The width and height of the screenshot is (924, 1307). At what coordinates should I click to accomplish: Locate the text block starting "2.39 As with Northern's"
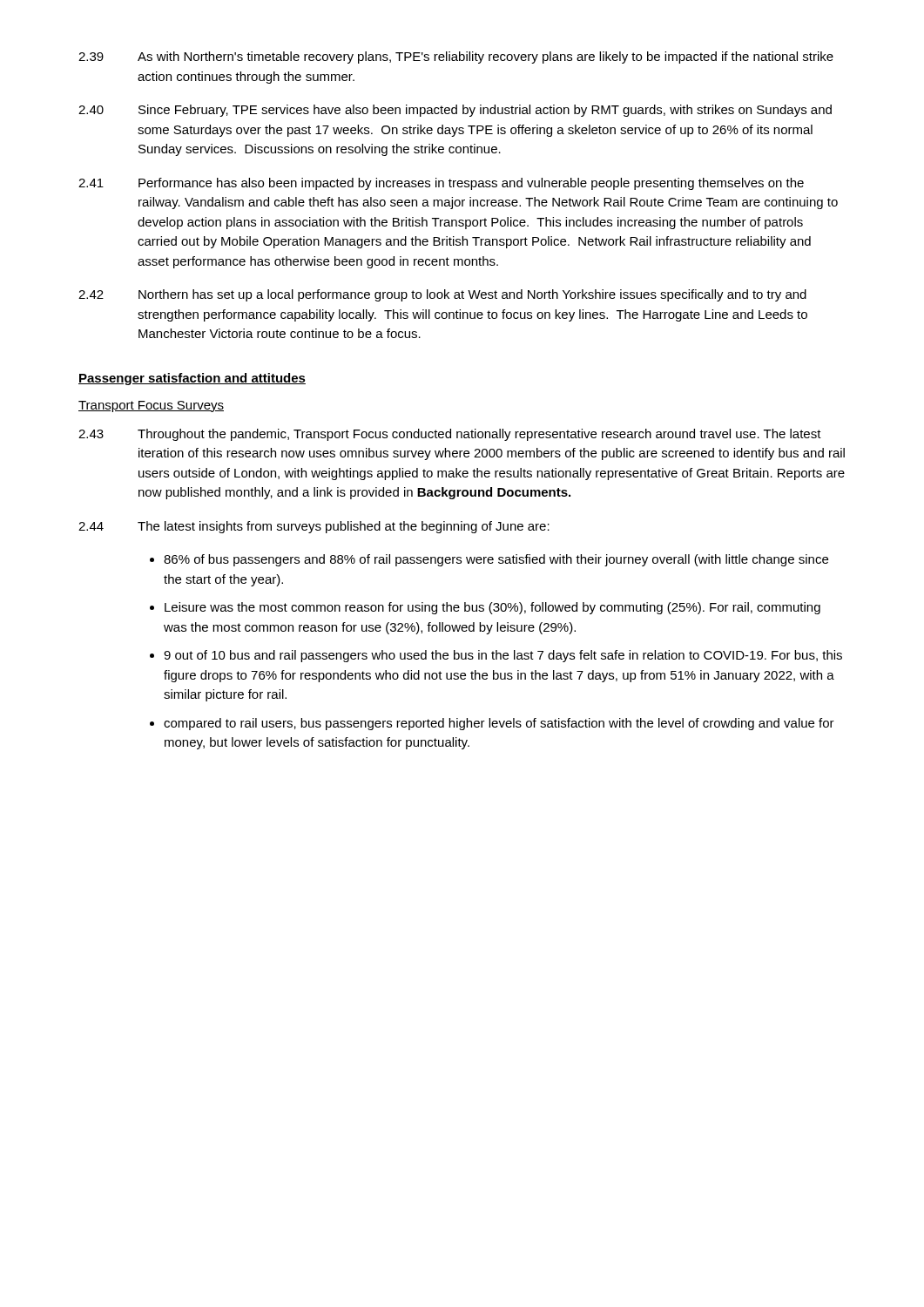coord(462,67)
